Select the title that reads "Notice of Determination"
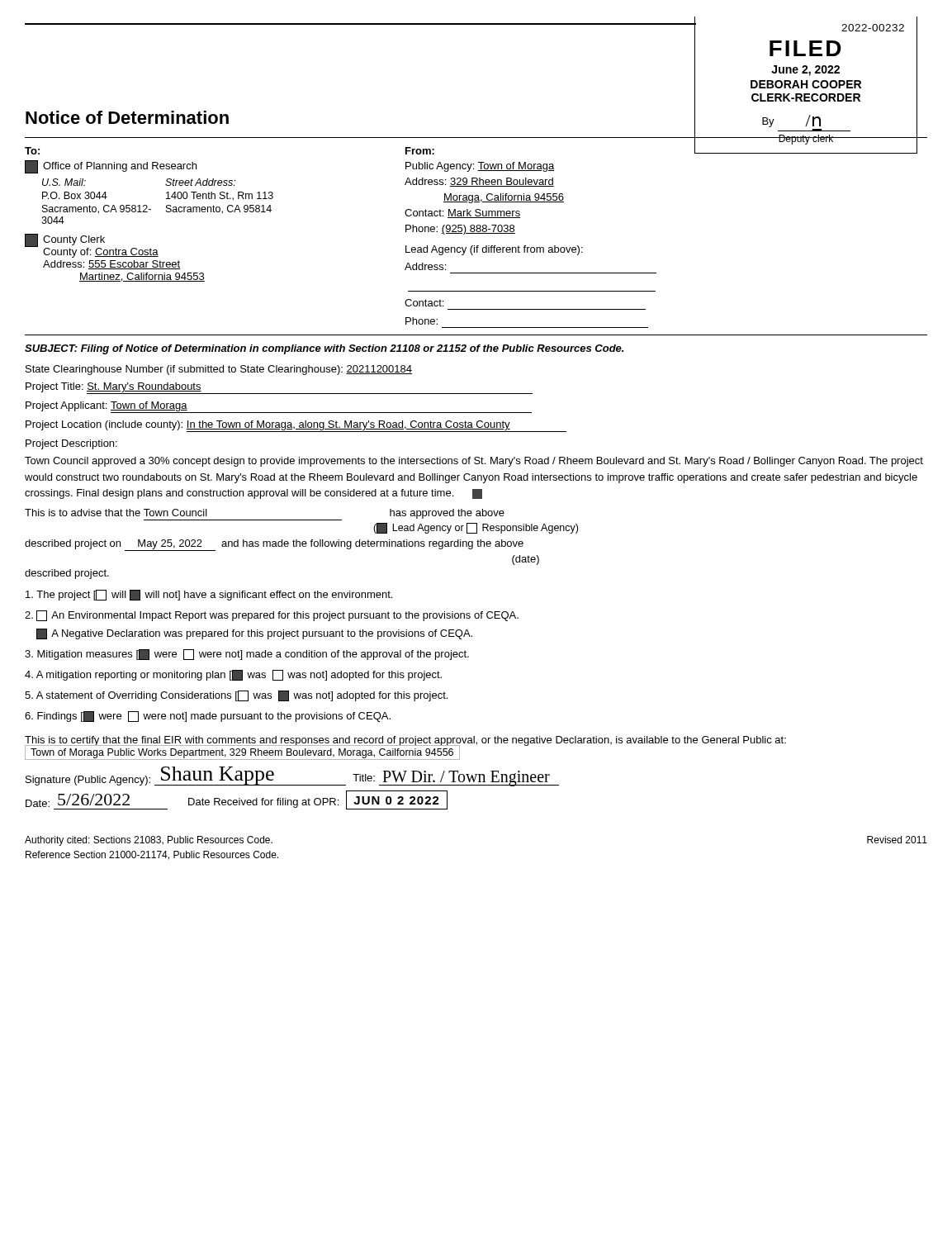The image size is (952, 1239). [127, 118]
